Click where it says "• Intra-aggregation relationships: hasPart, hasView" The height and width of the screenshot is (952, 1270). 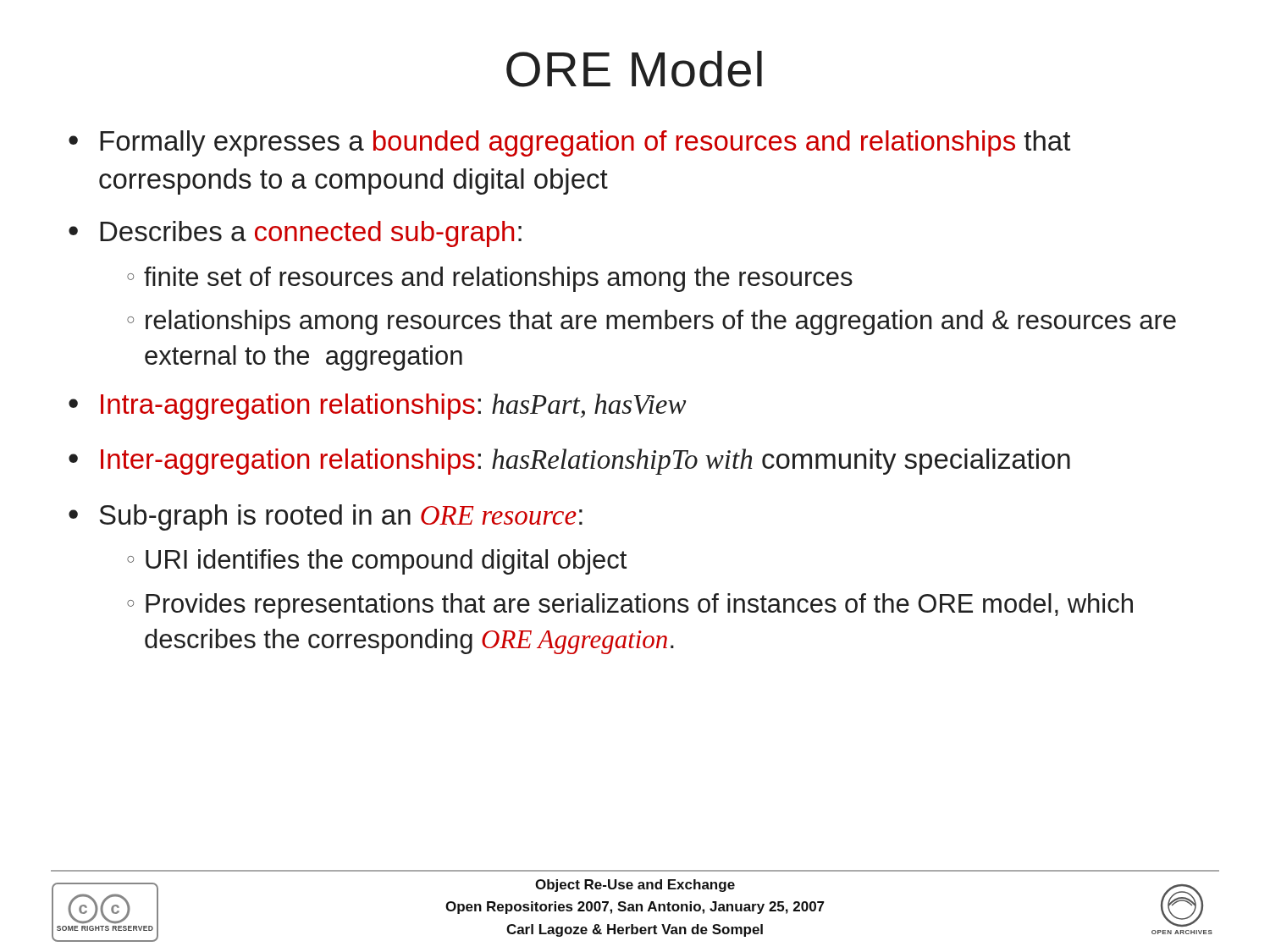tap(635, 406)
